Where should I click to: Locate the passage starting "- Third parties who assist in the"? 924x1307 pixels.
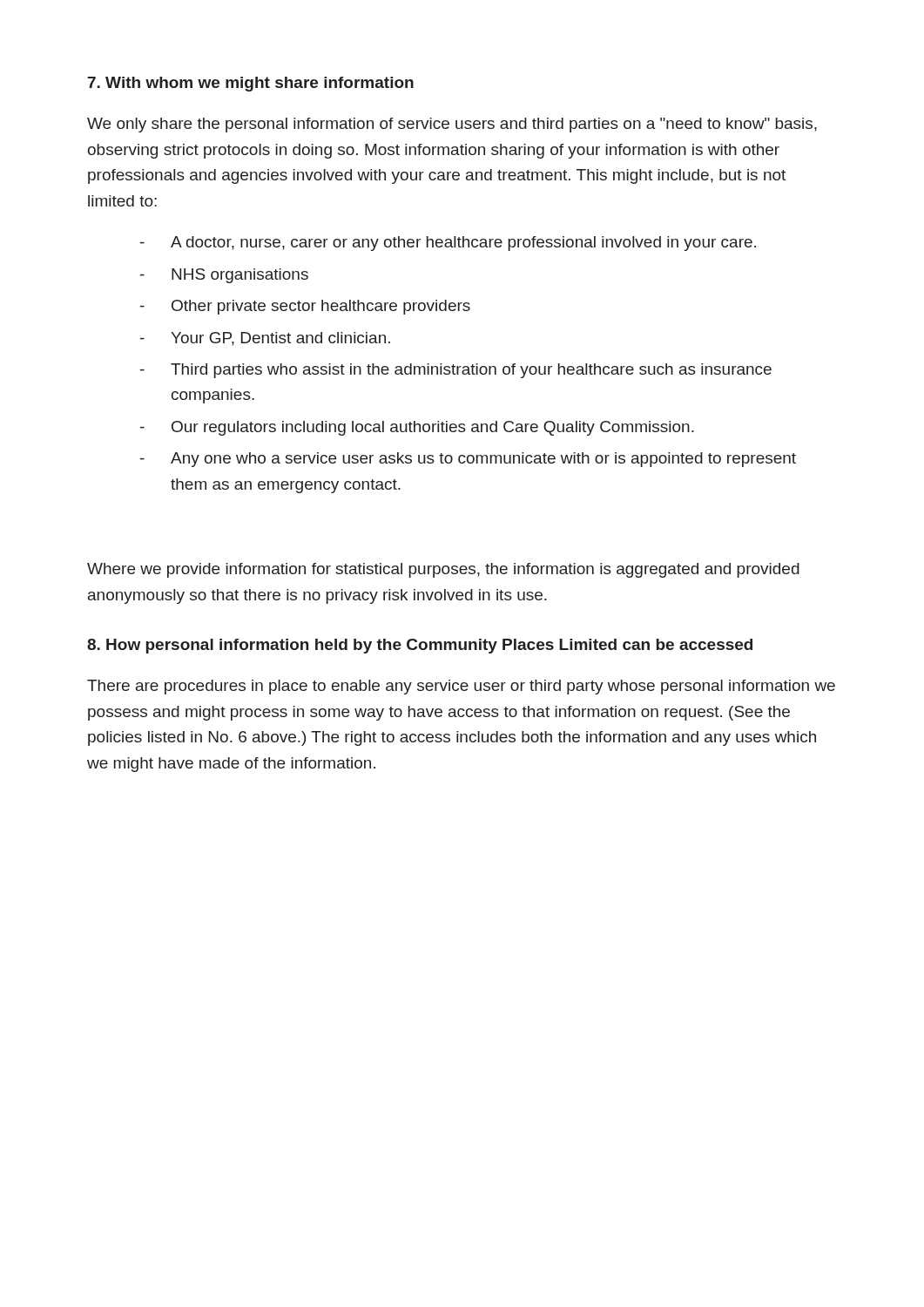(488, 382)
